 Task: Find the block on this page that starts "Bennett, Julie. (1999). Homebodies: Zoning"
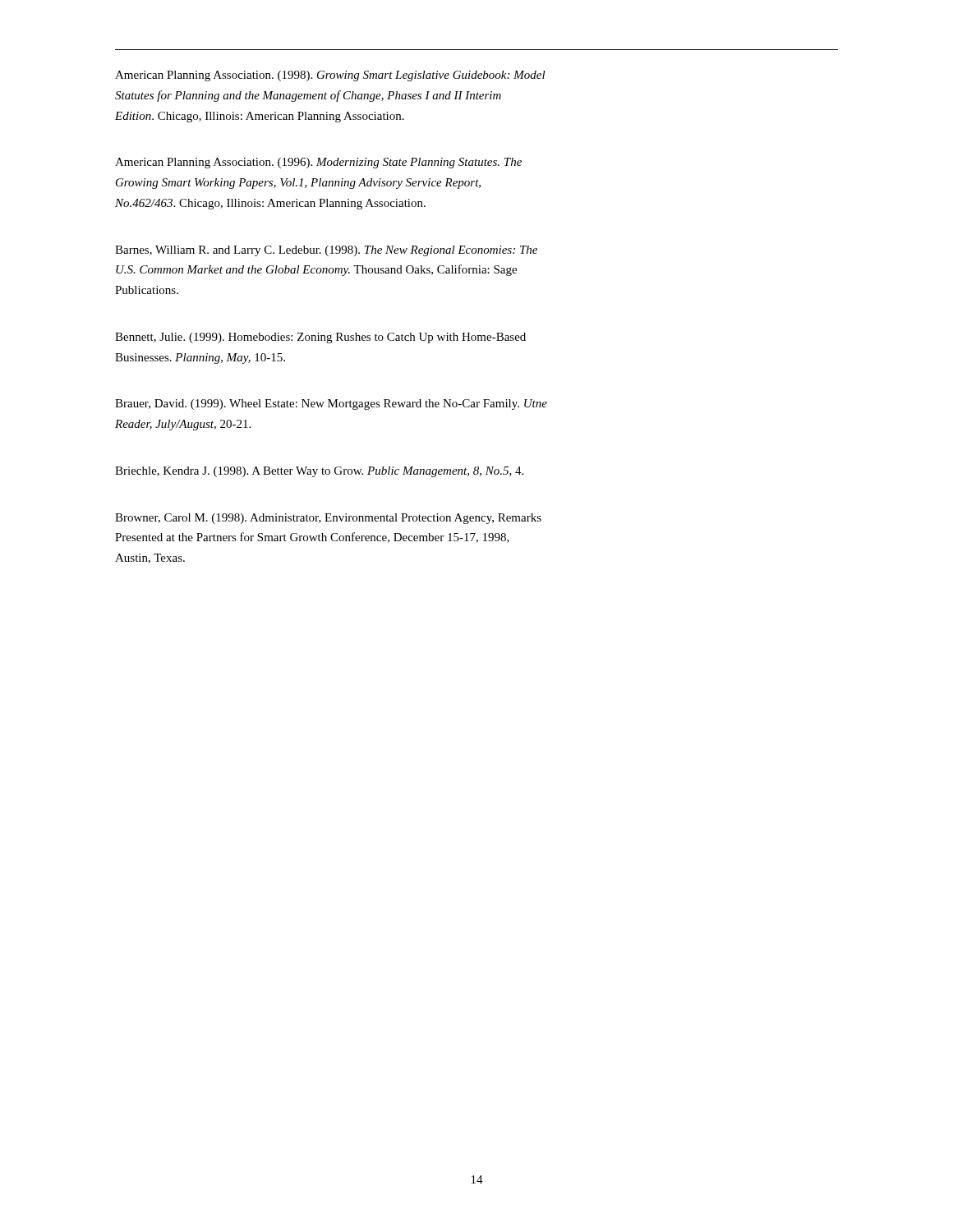pyautogui.click(x=476, y=347)
